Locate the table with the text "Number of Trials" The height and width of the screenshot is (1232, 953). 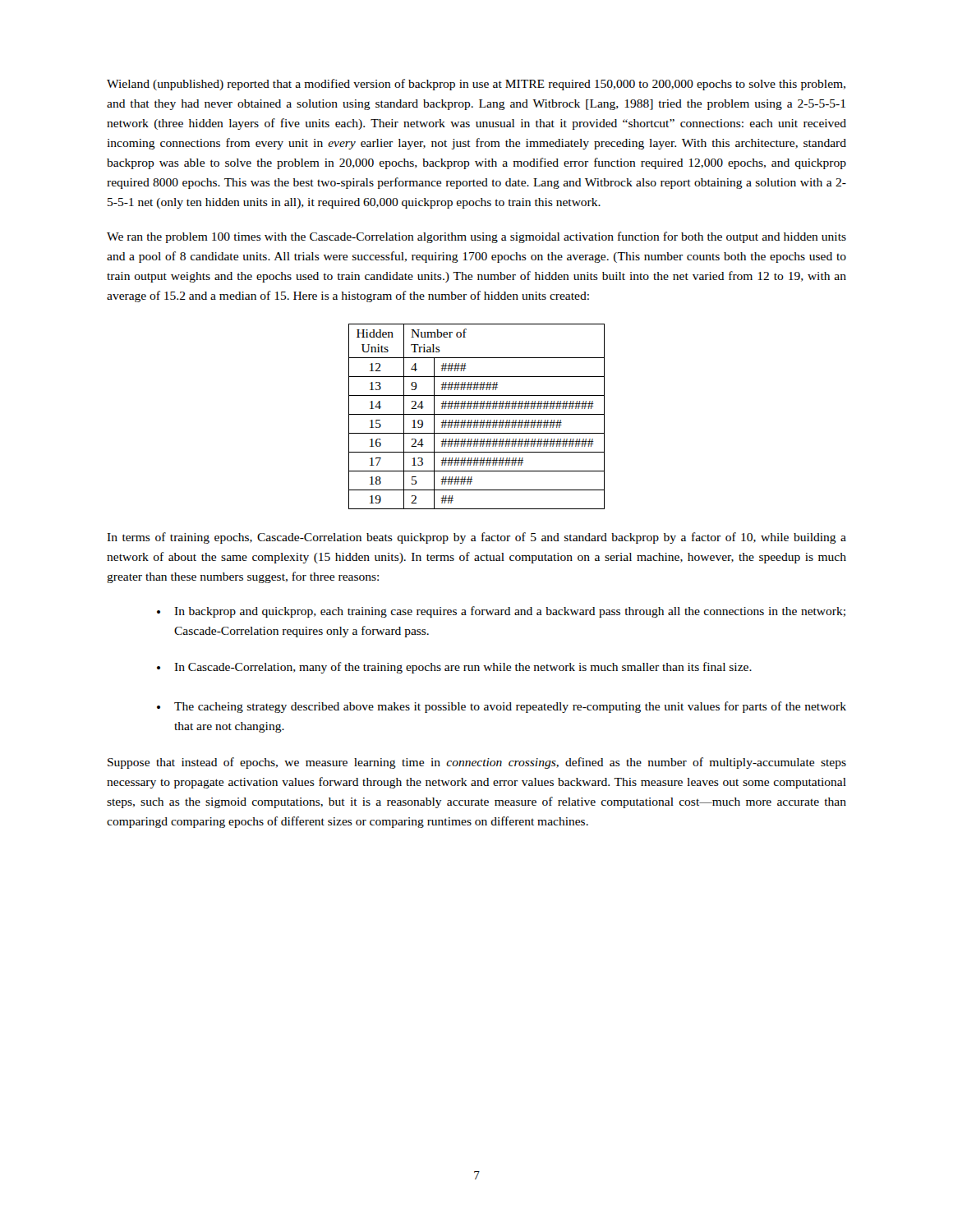click(x=476, y=417)
